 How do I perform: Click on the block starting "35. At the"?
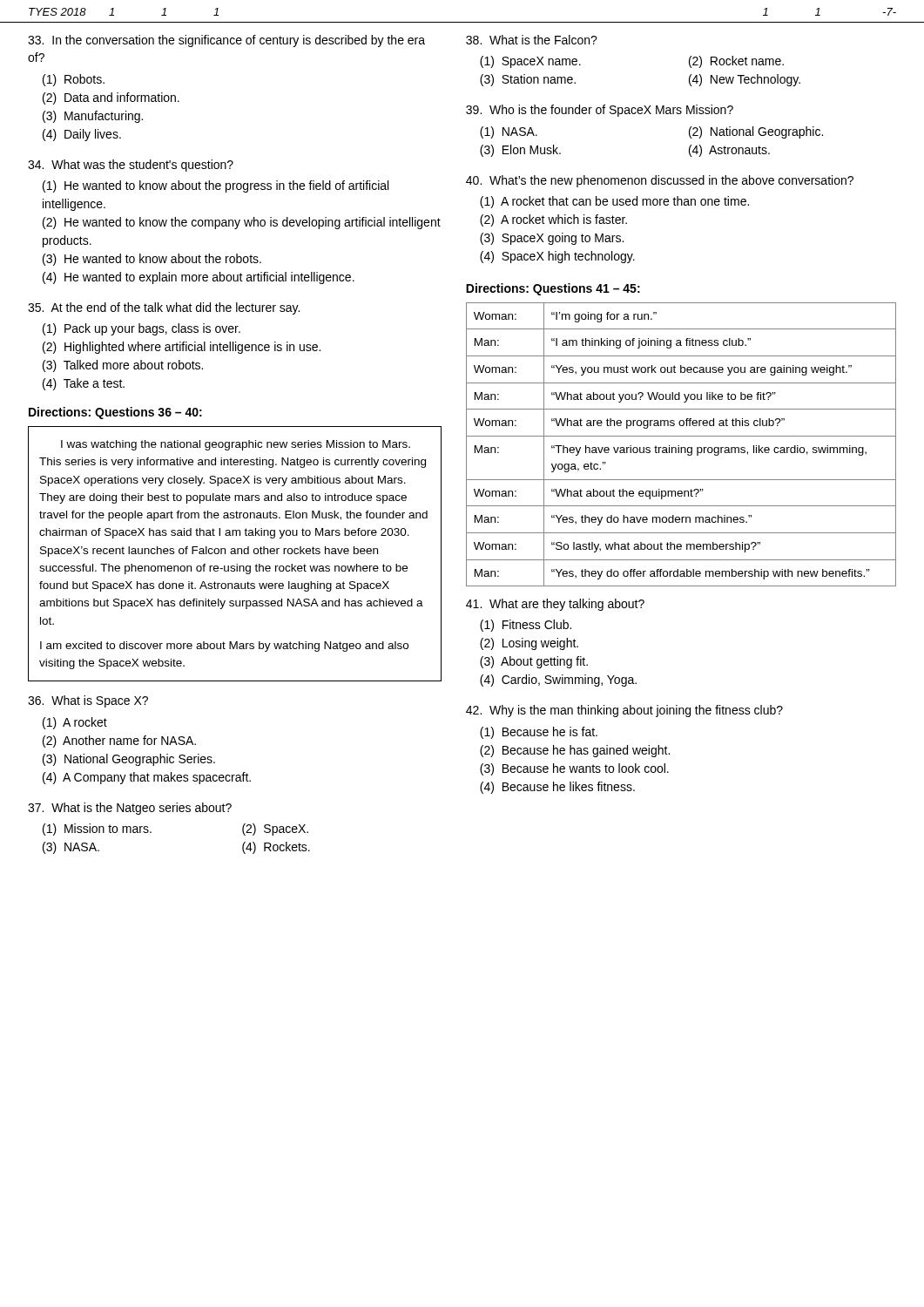click(235, 346)
